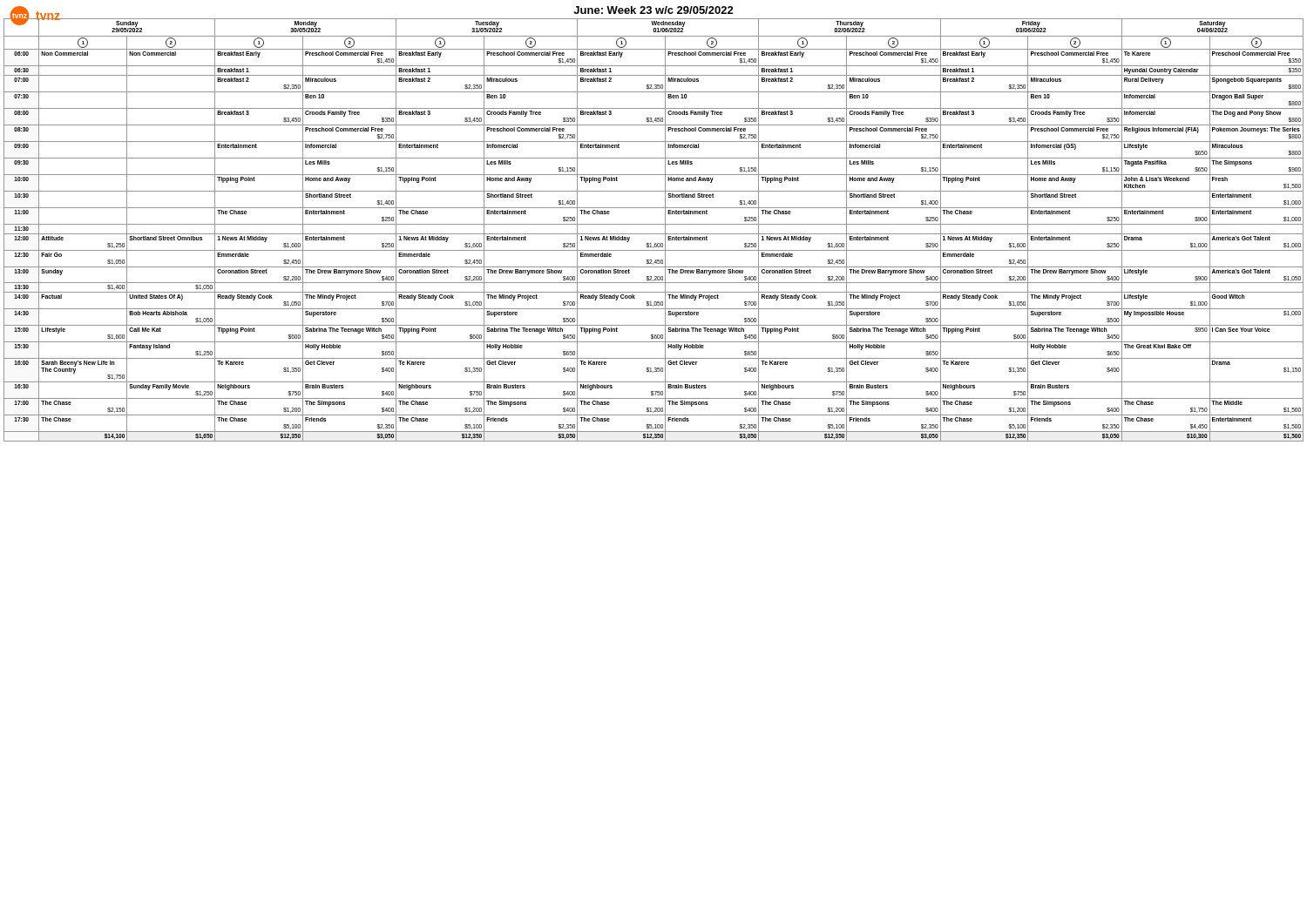Click on the table containing "Ready Steady Cook $1,050"

pyautogui.click(x=654, y=230)
